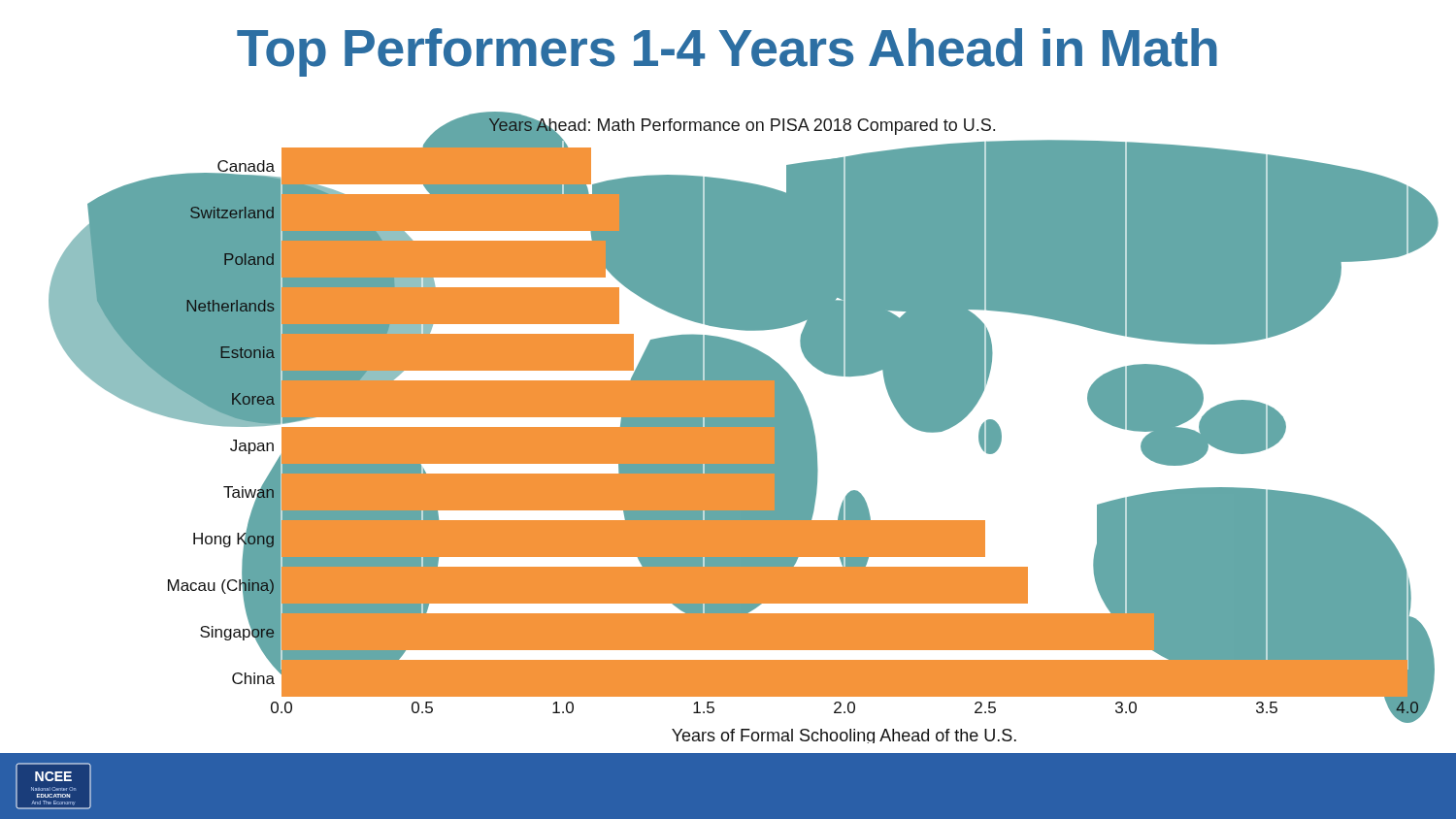
Task: Point to "Top Performers 1-4 Years Ahead in Math"
Action: 728,48
